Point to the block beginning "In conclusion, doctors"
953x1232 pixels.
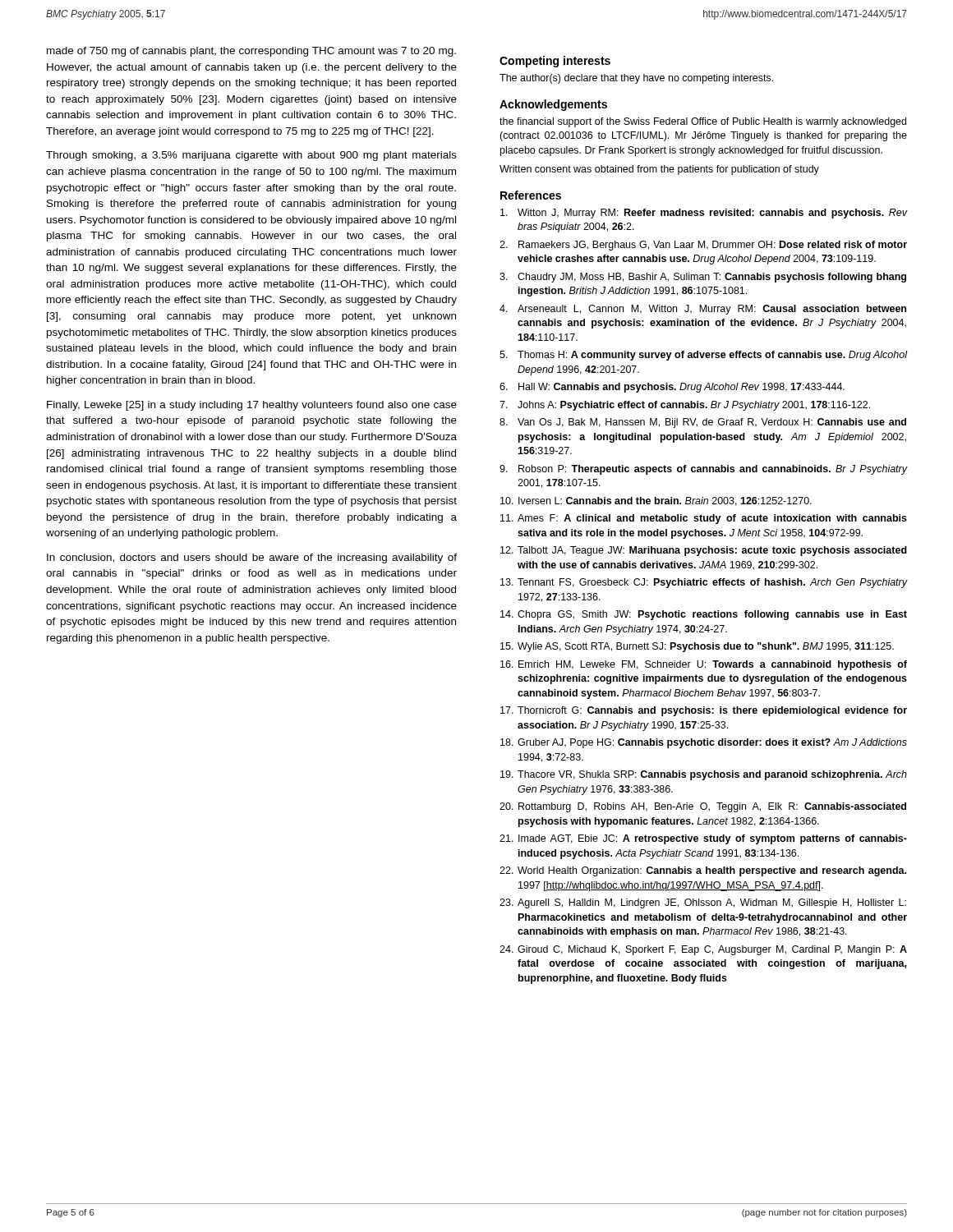pos(251,598)
